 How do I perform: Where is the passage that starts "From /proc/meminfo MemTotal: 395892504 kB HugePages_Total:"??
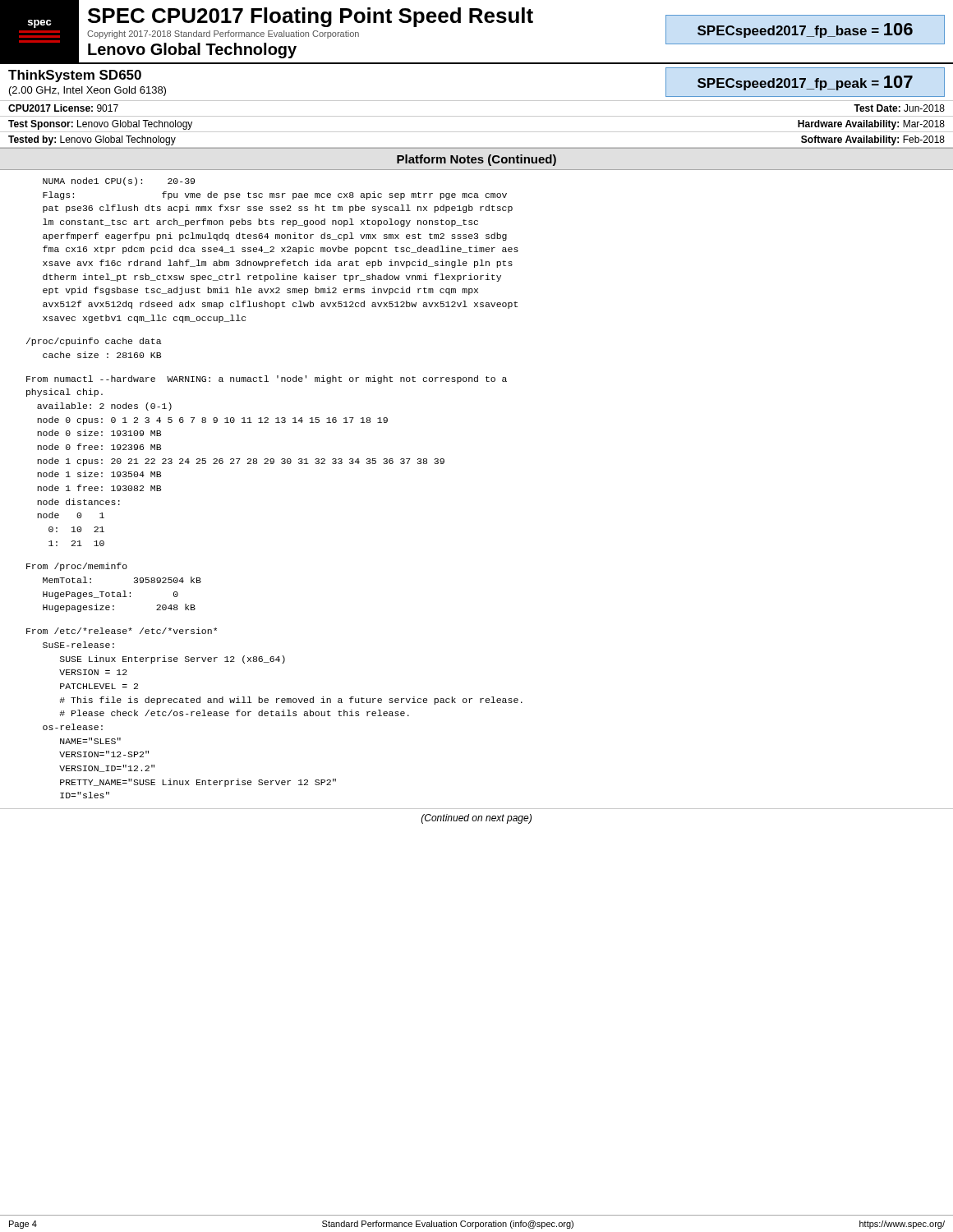coord(77,567)
